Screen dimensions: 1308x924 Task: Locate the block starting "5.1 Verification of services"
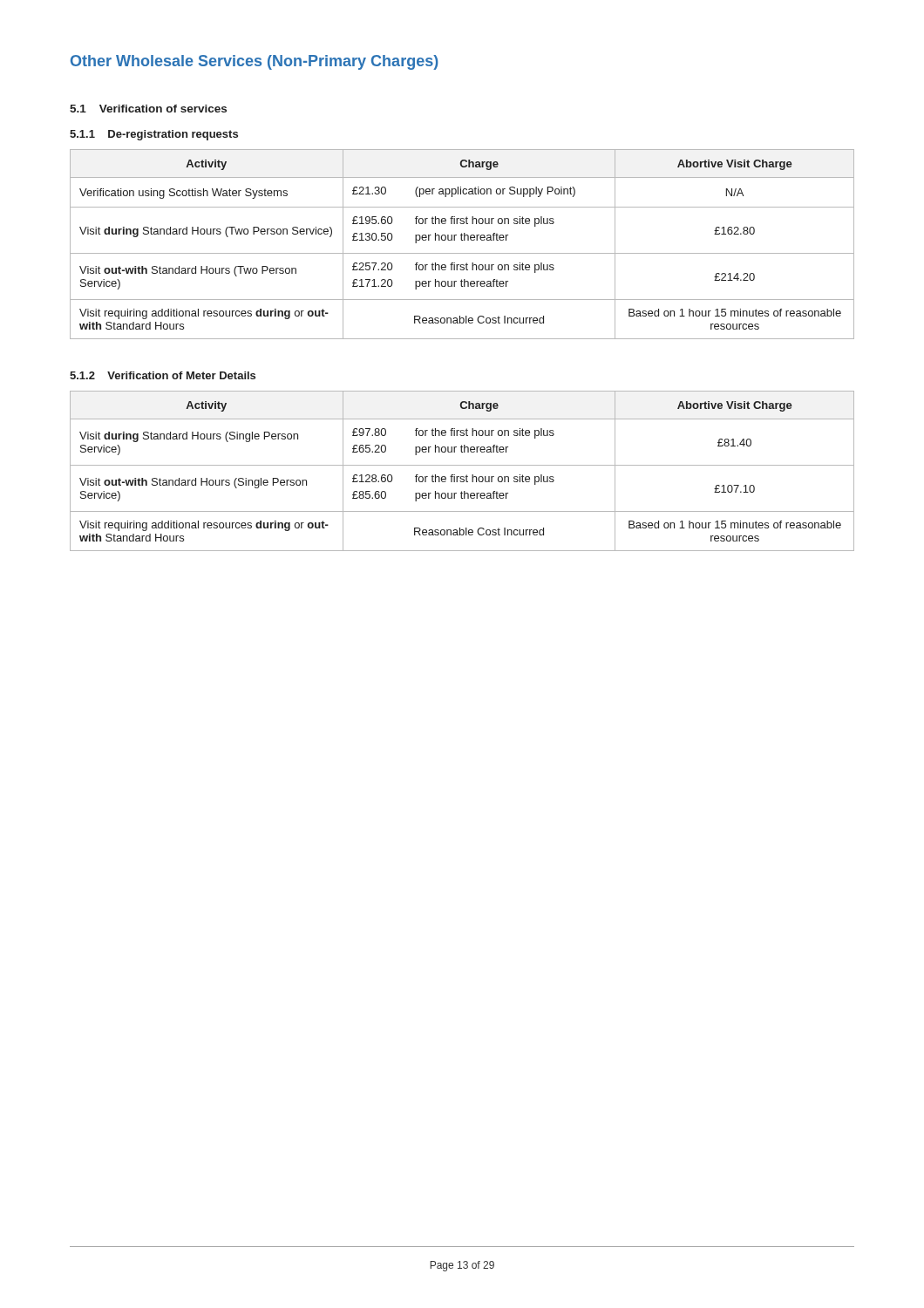[x=149, y=109]
